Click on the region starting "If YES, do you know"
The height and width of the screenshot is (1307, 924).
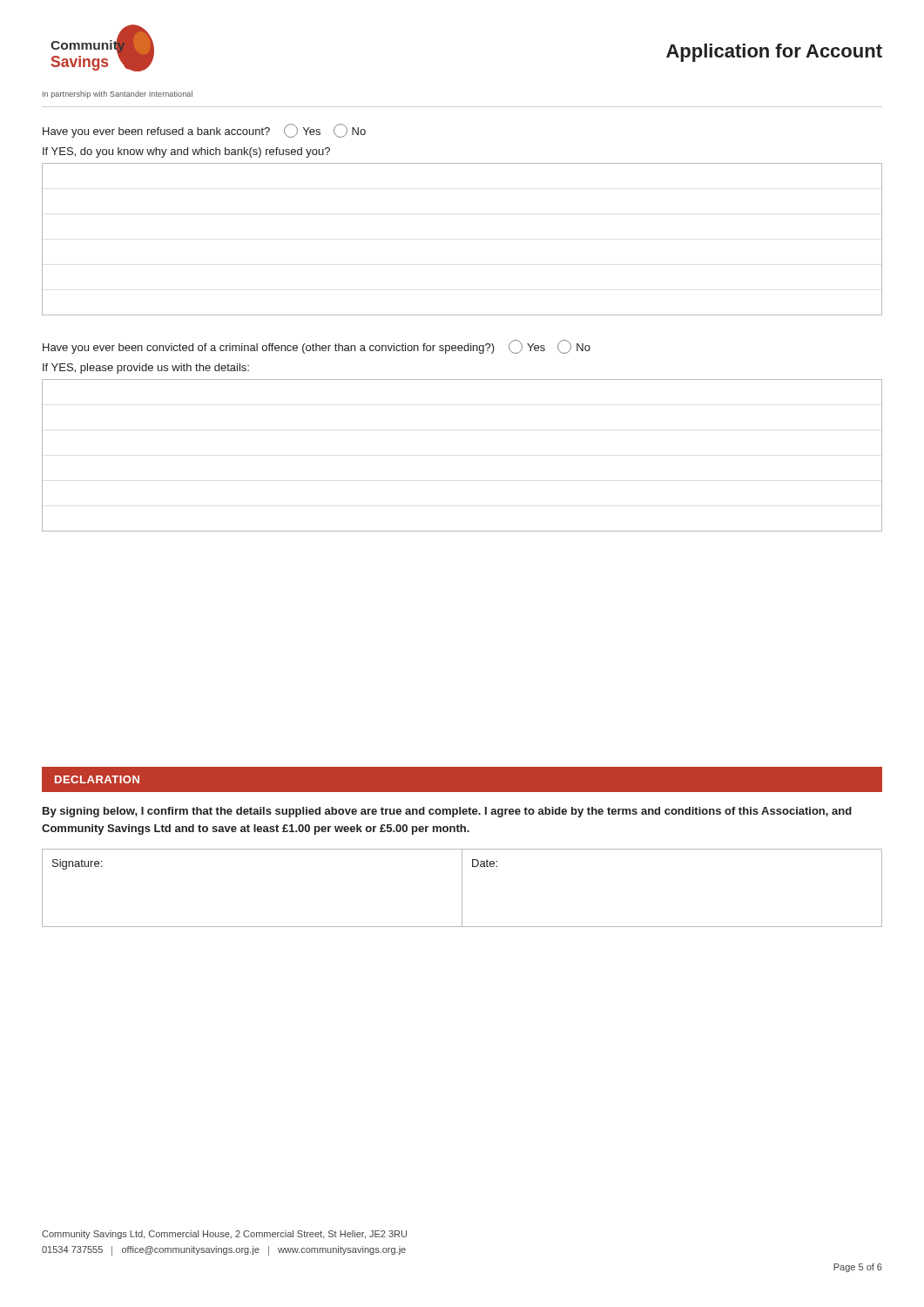tap(186, 151)
